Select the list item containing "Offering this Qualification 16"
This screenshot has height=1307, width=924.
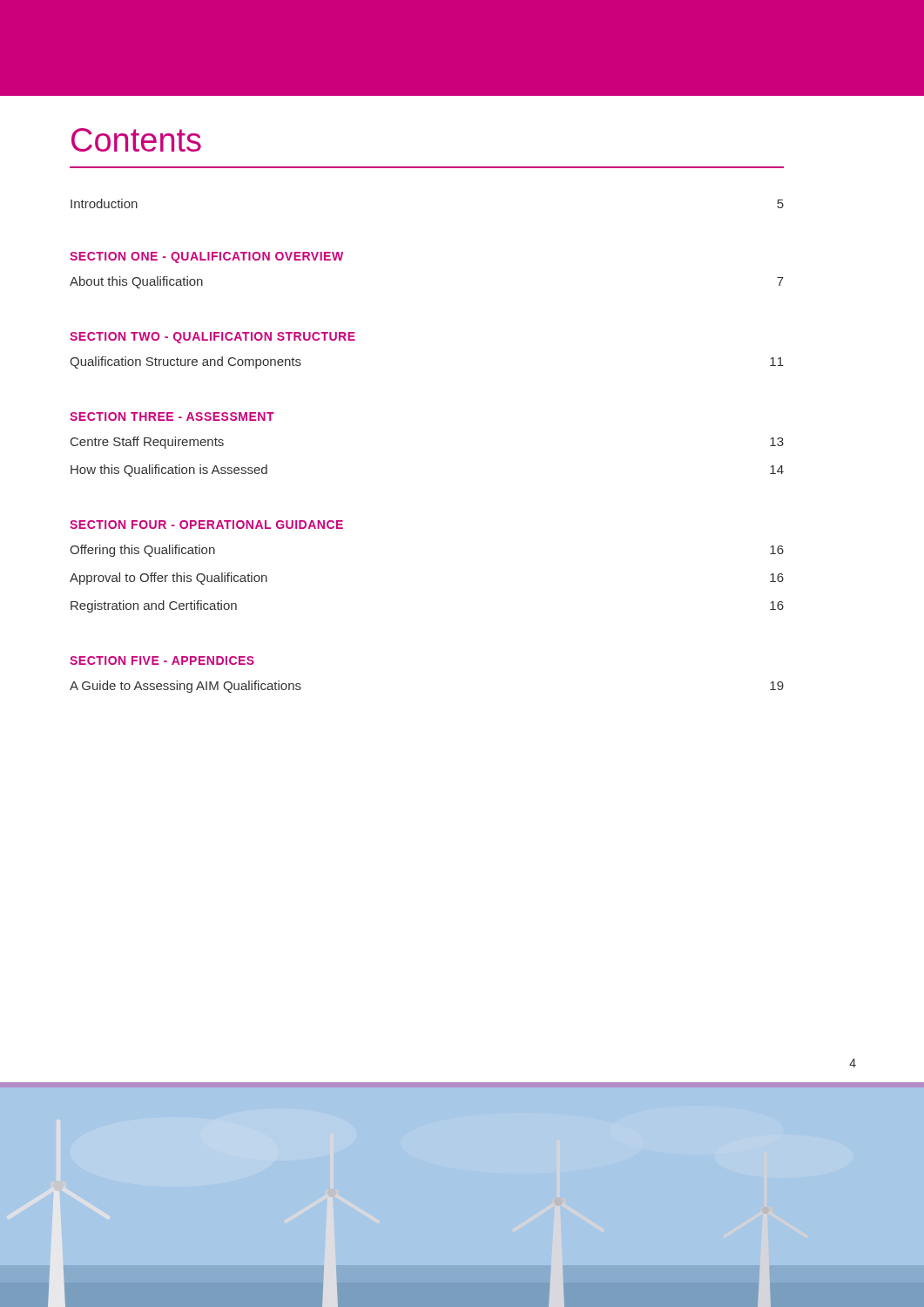click(136, 550)
